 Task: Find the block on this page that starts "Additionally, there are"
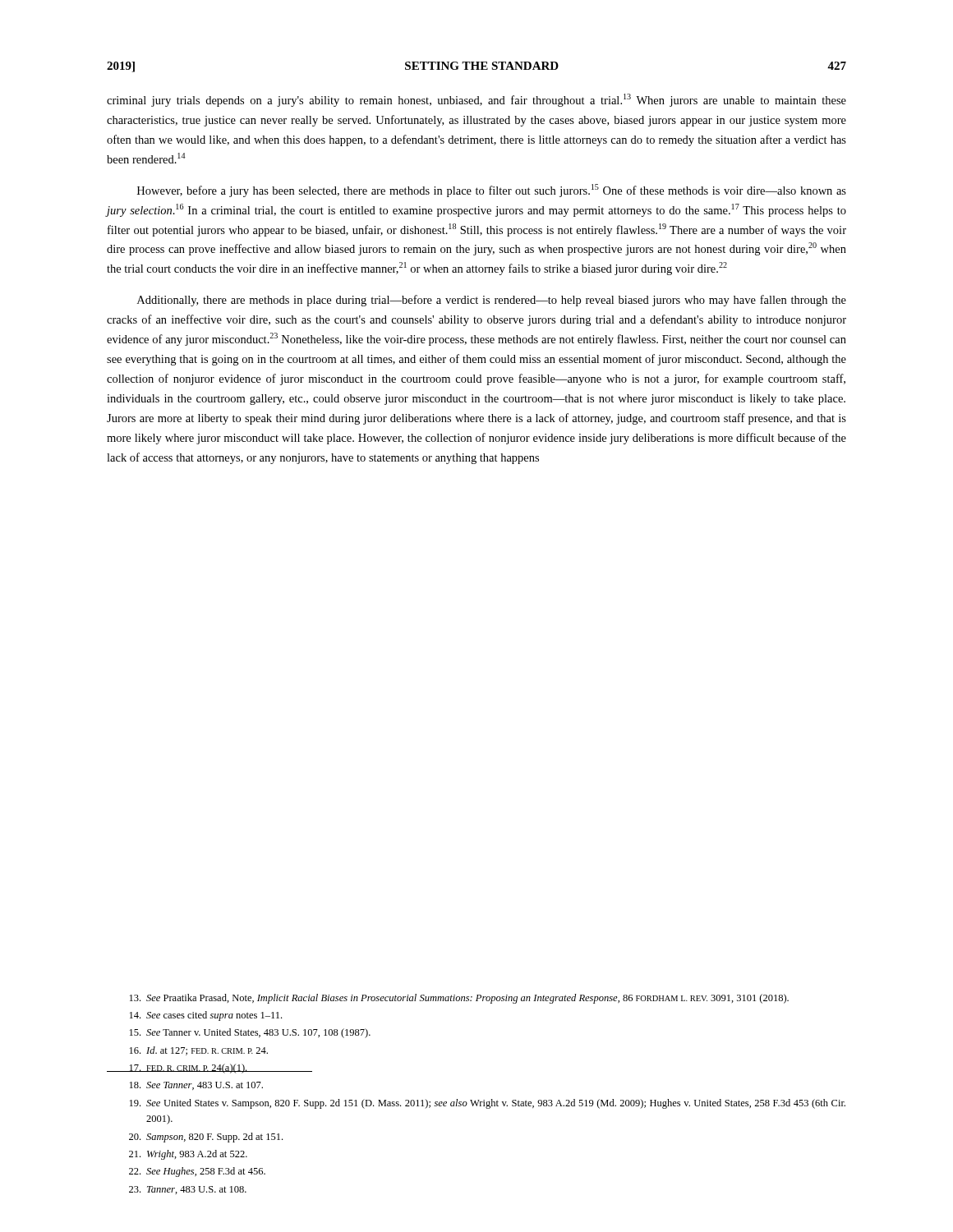(x=476, y=379)
